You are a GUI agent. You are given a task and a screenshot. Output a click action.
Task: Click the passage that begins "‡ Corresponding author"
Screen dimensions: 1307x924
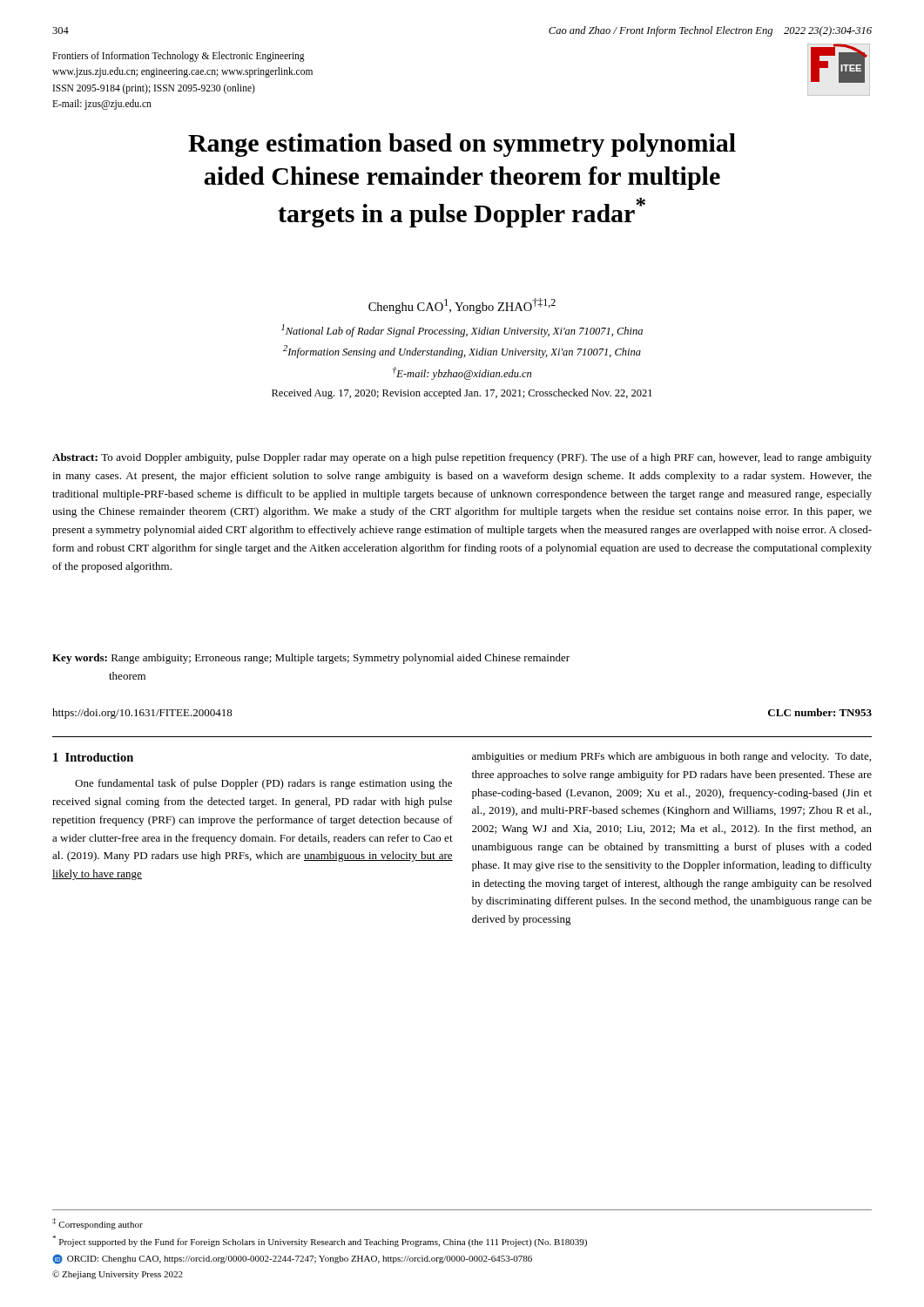(320, 1248)
